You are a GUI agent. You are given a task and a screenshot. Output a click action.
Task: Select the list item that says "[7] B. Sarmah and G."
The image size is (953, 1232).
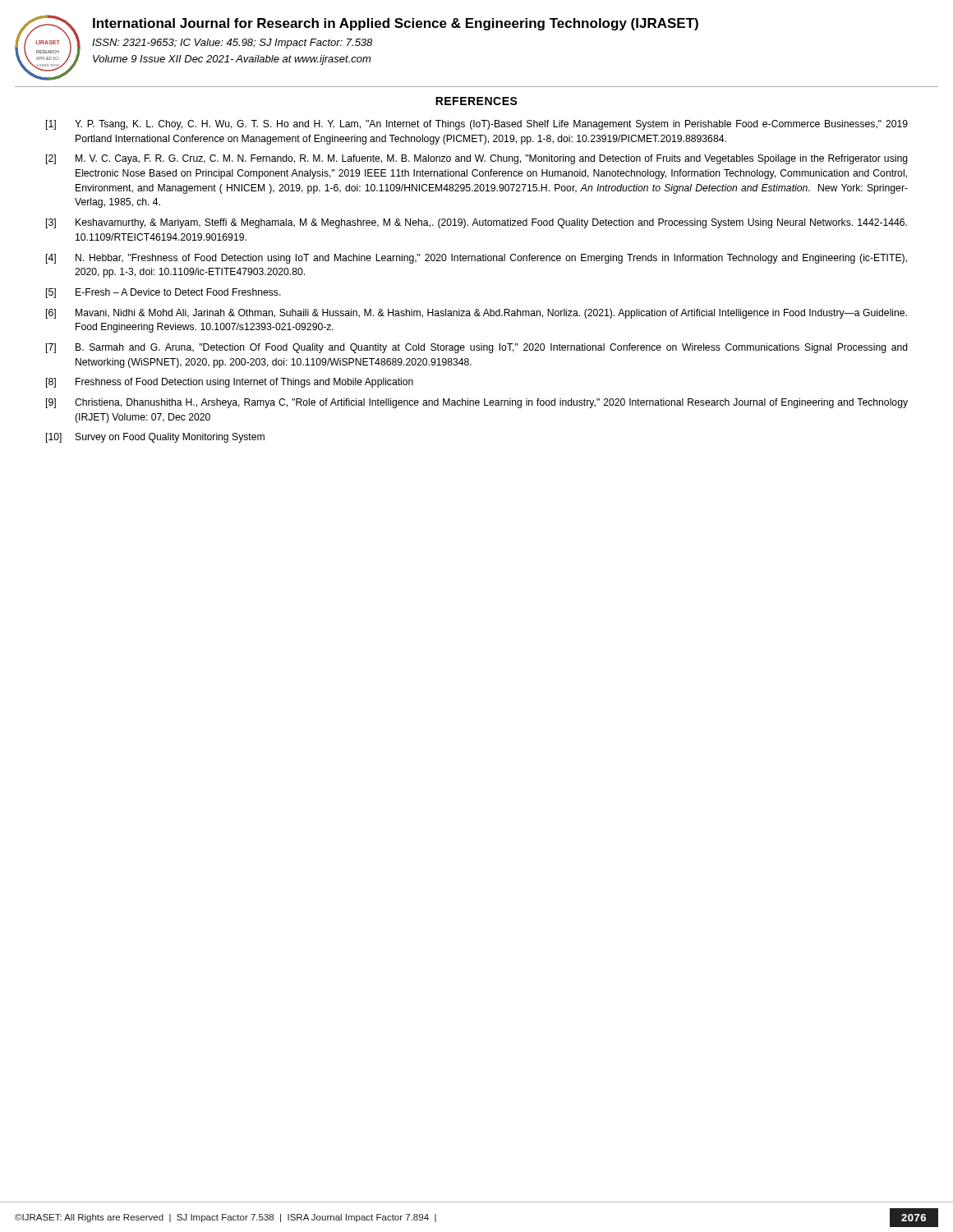476,355
